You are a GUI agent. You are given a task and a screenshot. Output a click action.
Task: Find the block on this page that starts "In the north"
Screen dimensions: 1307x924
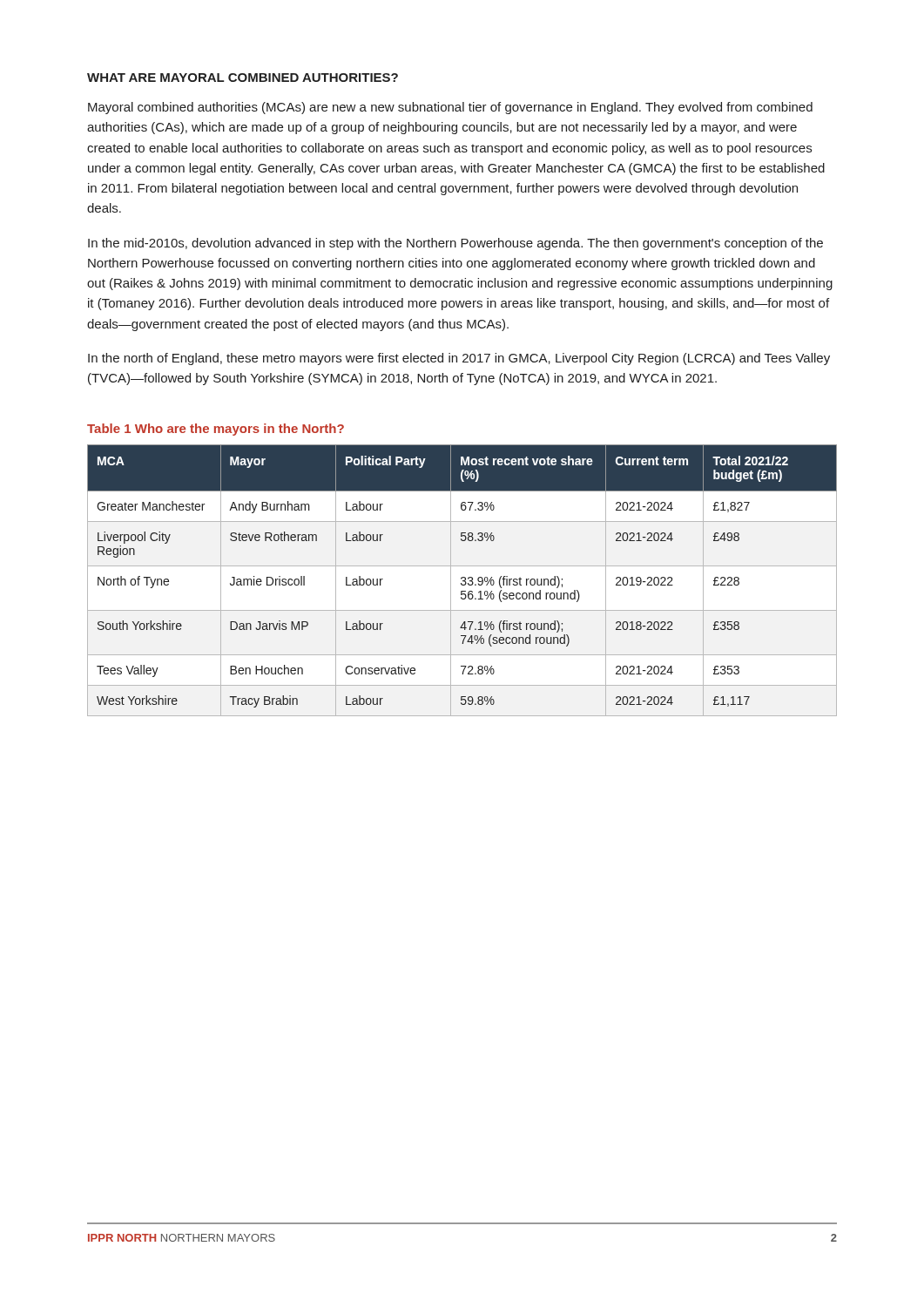tap(459, 368)
